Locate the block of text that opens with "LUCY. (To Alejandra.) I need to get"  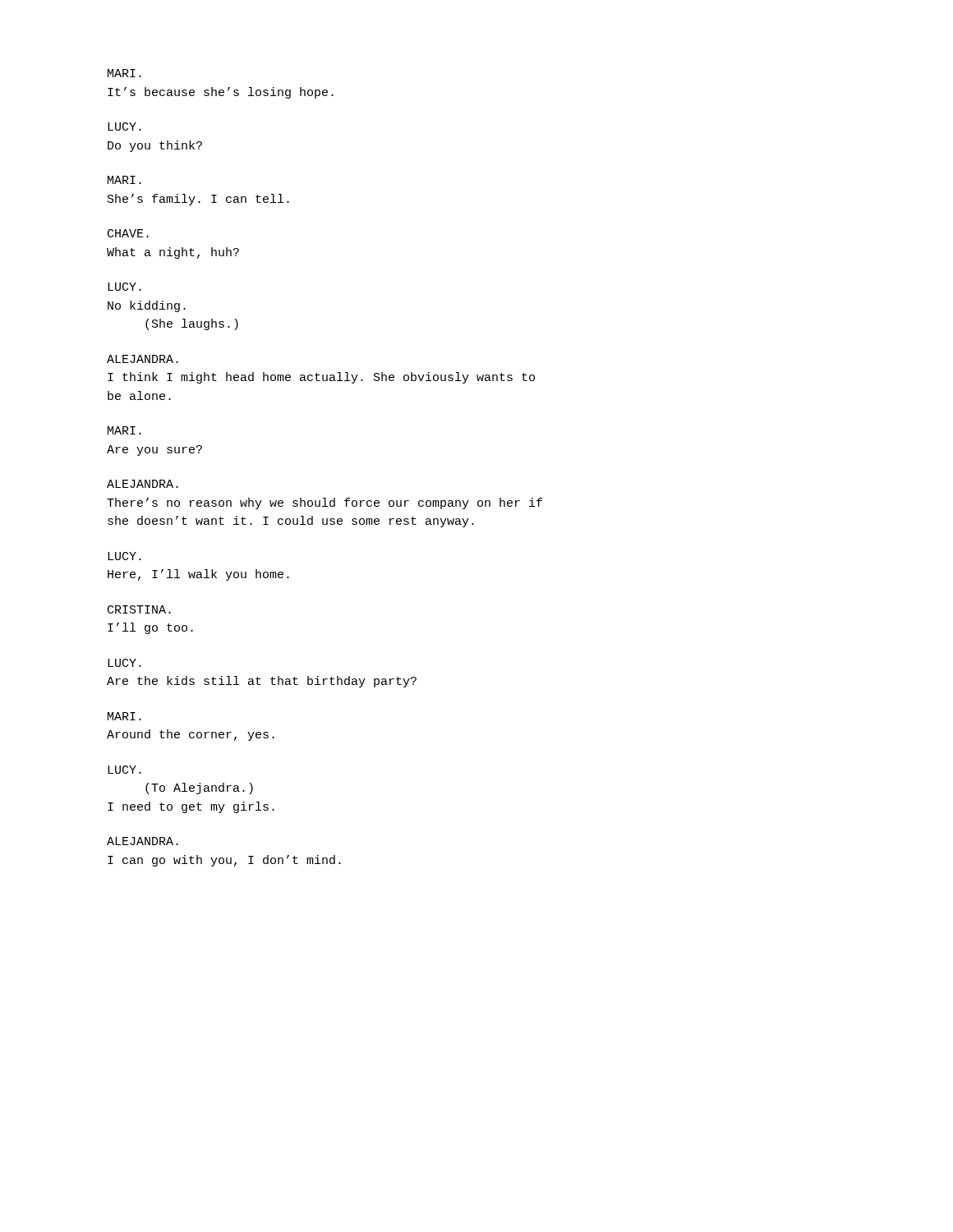click(192, 789)
